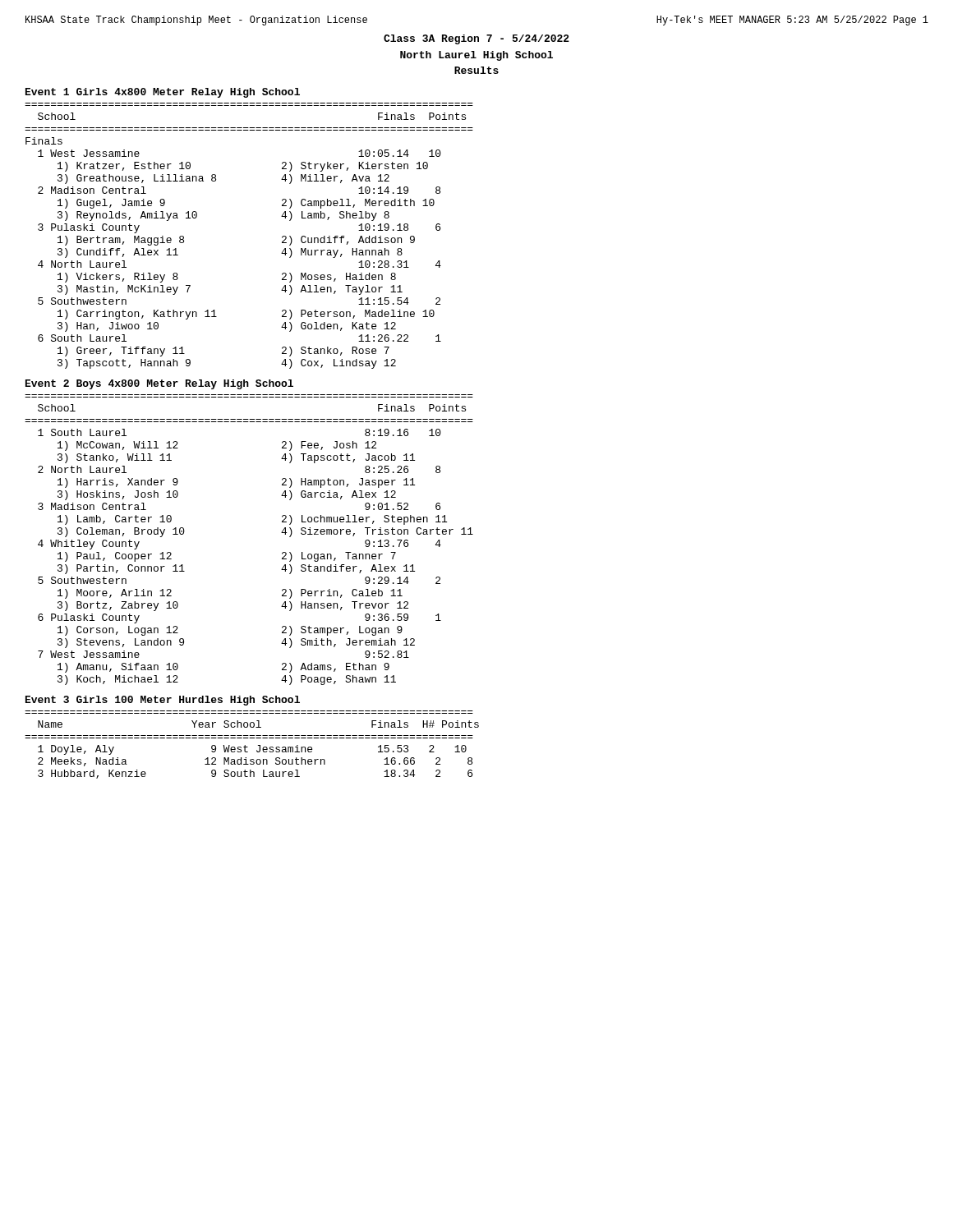
Task: Find the region starting "Event 2 Boys 4x800 Meter Relay High School"
Action: click(x=159, y=384)
